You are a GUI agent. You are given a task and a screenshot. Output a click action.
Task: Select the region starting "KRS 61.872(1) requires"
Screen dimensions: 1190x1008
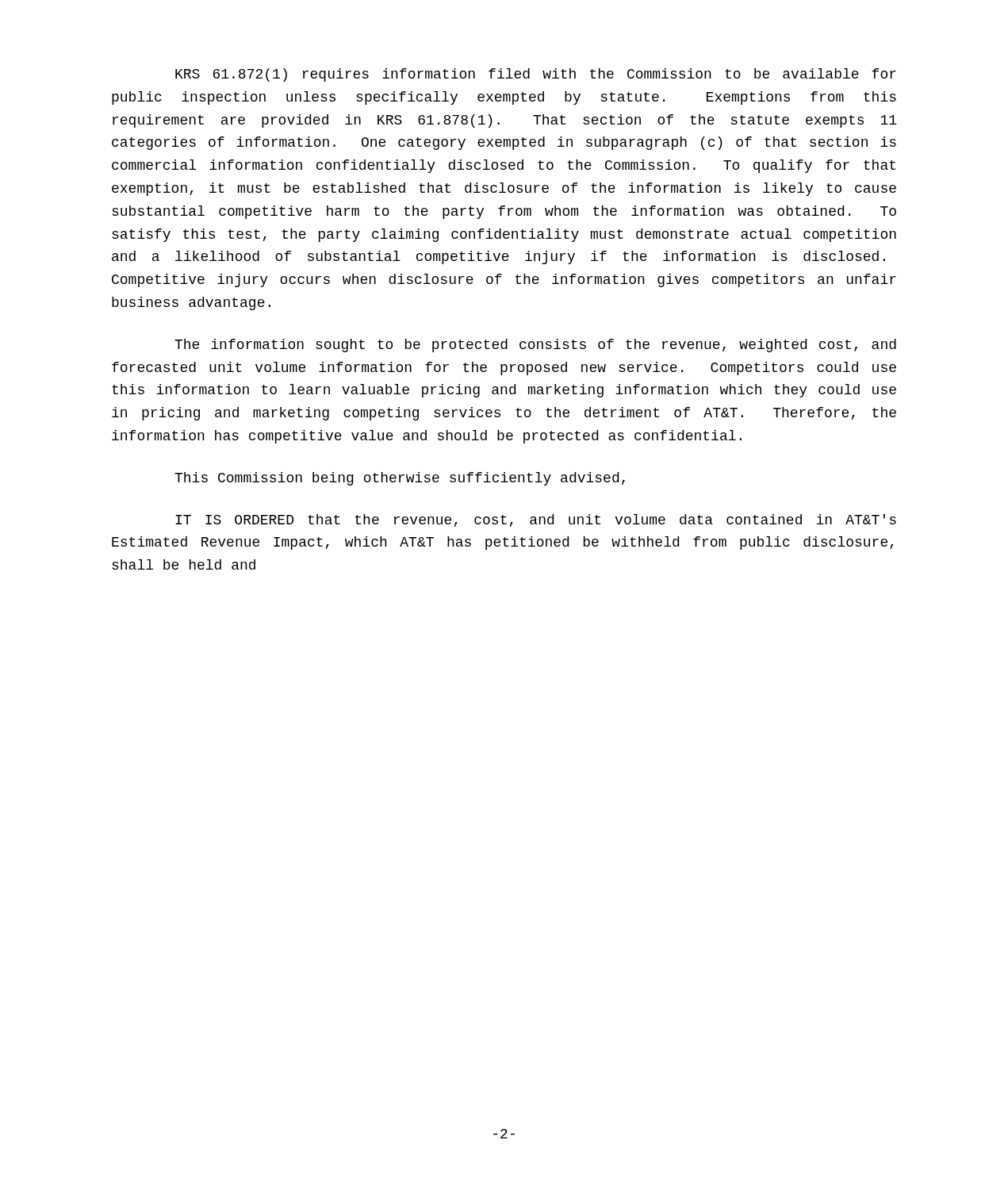tap(504, 189)
